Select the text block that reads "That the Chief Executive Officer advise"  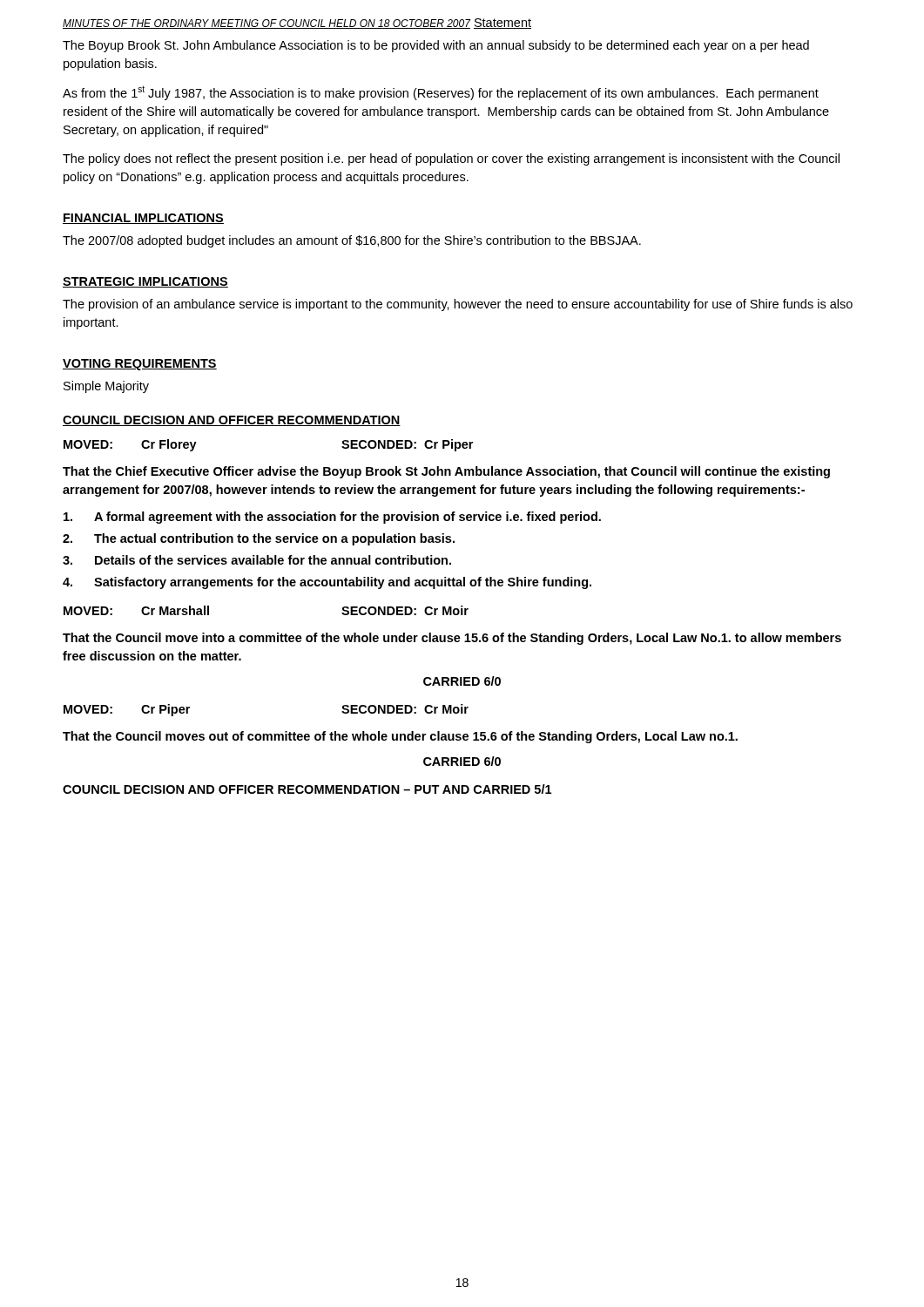(x=447, y=481)
